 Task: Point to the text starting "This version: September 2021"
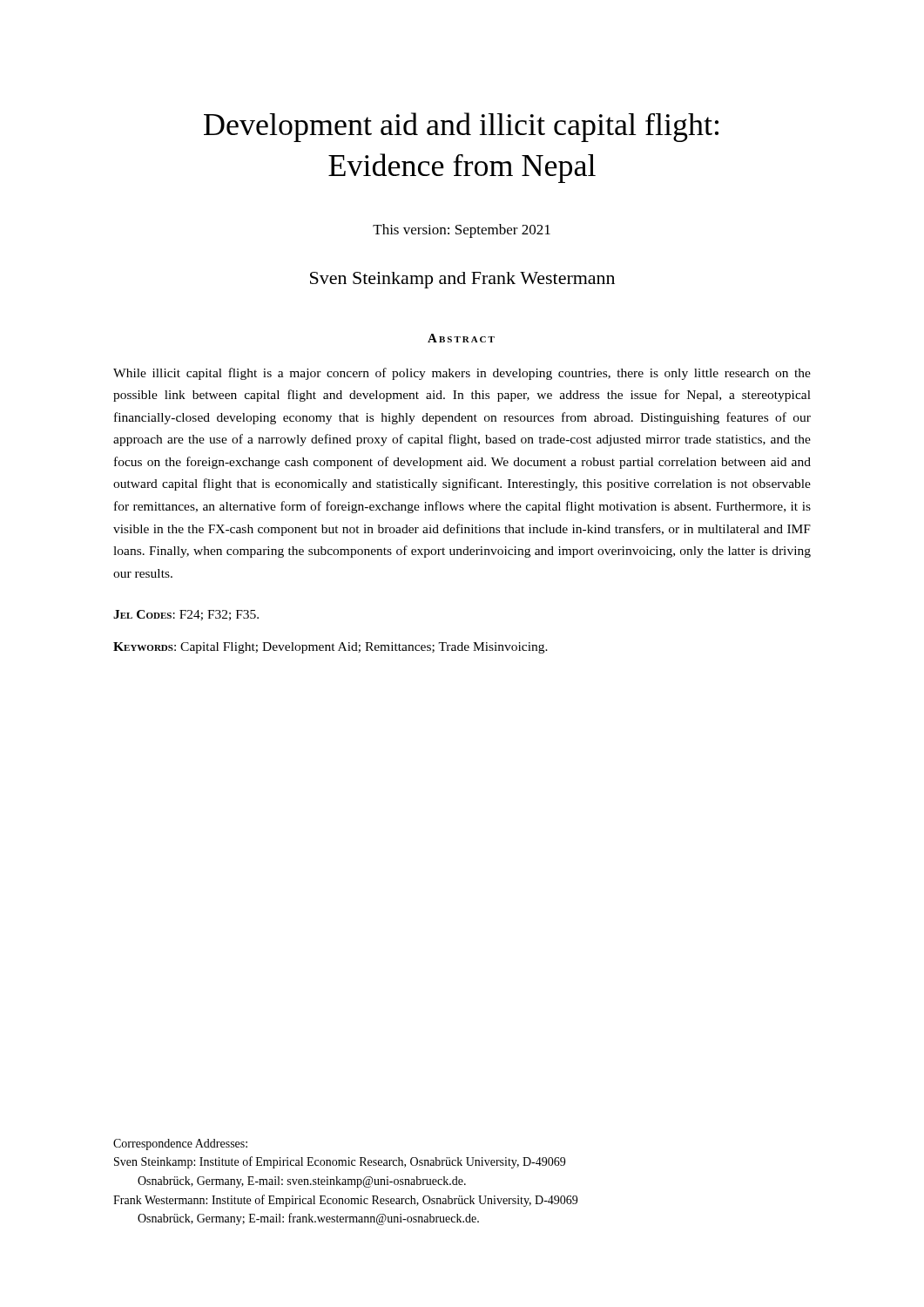[x=462, y=229]
